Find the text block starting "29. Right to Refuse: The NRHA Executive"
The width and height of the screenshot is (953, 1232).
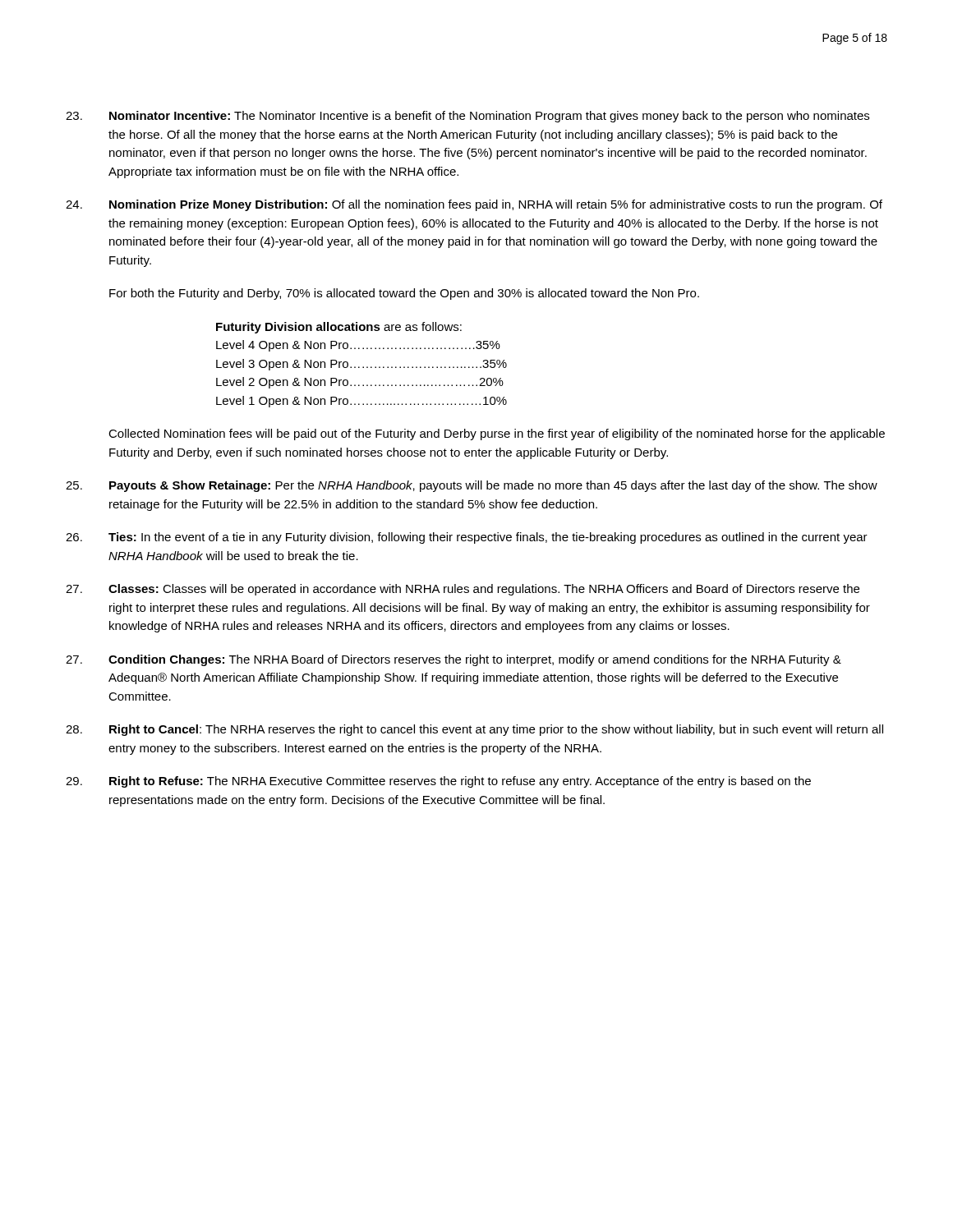[476, 791]
